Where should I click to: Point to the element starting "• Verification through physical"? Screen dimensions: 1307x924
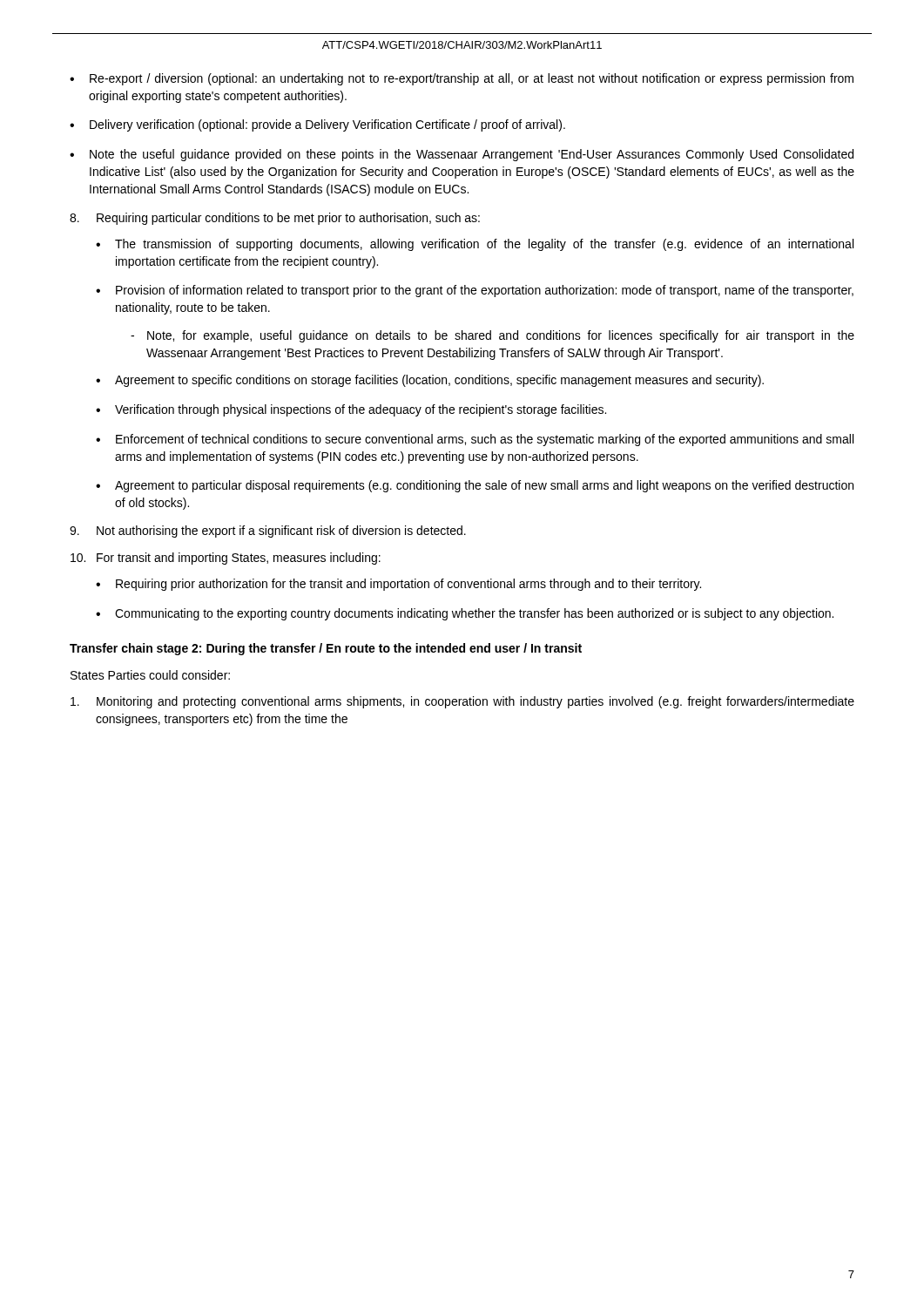coord(475,410)
